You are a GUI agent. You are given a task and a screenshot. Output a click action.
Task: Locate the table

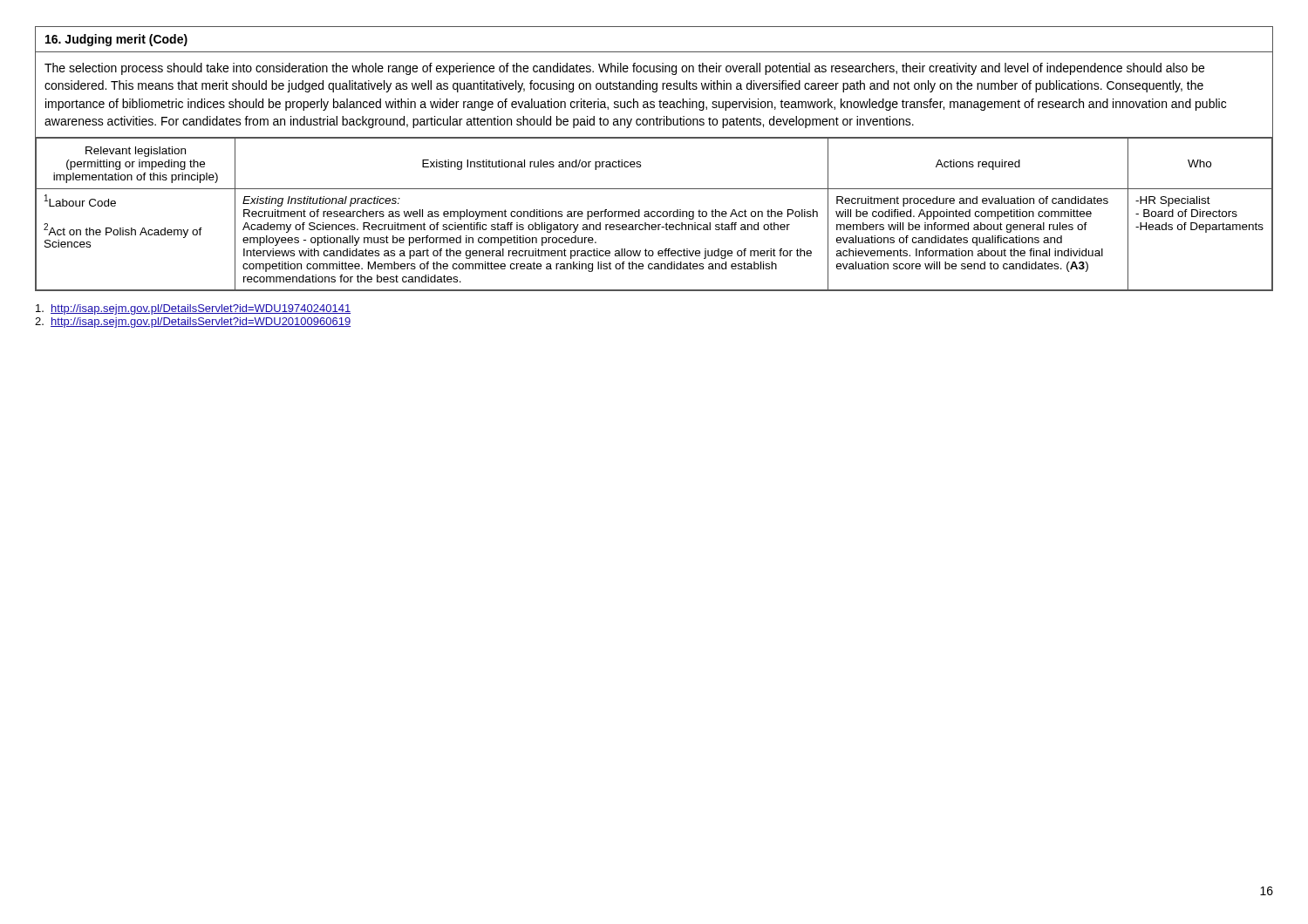click(x=654, y=214)
